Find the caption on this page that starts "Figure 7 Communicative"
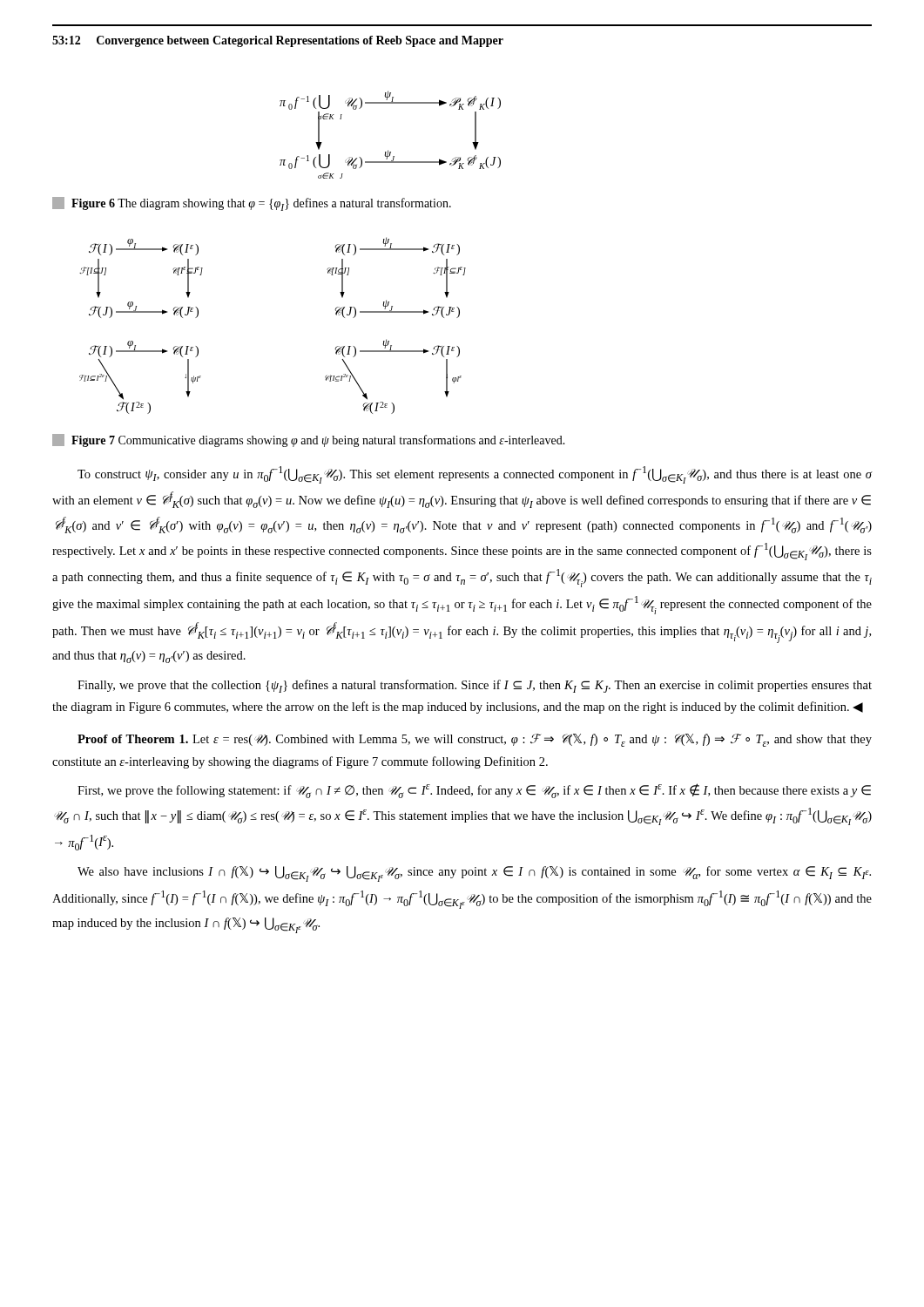 (x=309, y=441)
